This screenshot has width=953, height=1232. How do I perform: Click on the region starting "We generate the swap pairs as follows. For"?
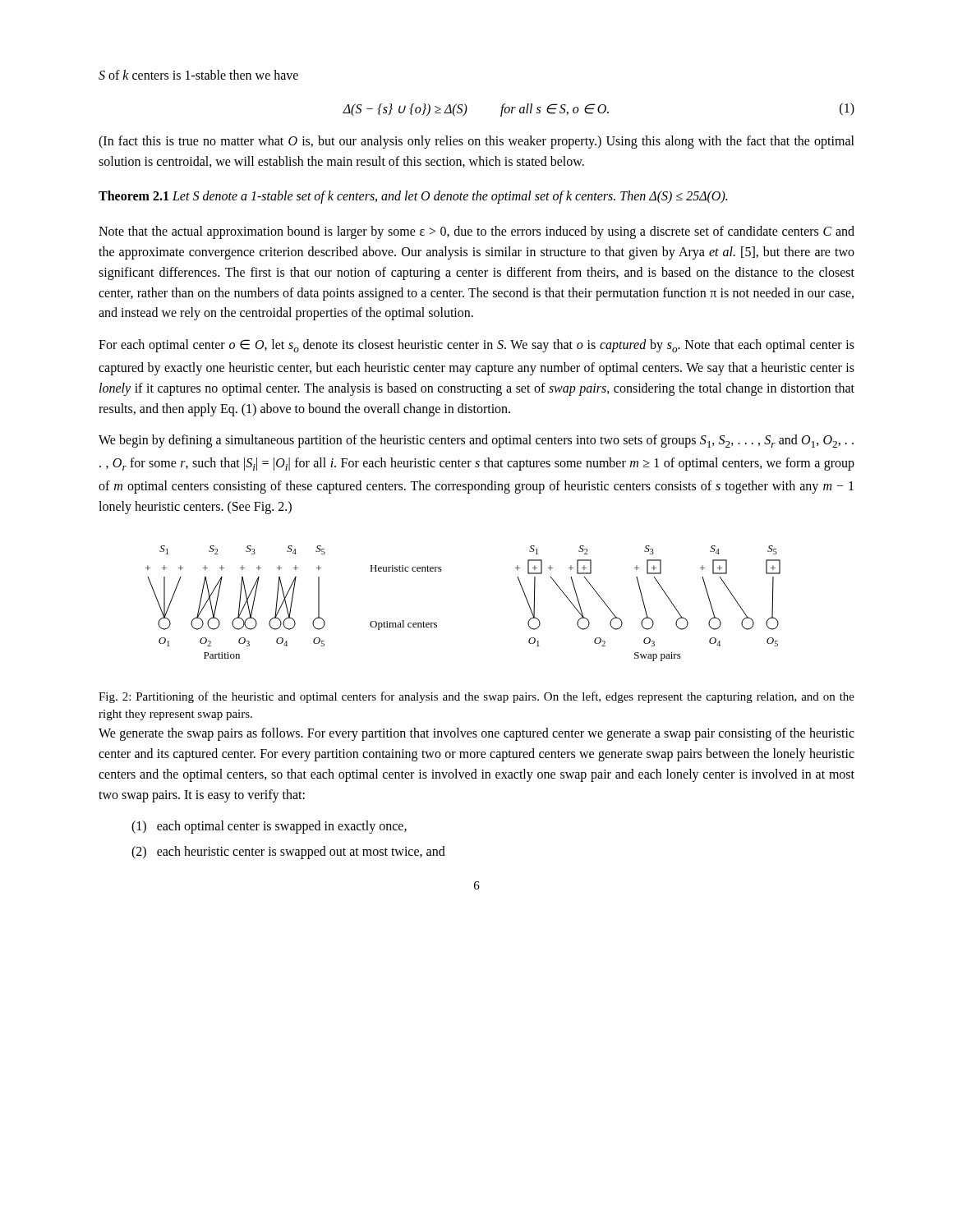click(x=476, y=765)
